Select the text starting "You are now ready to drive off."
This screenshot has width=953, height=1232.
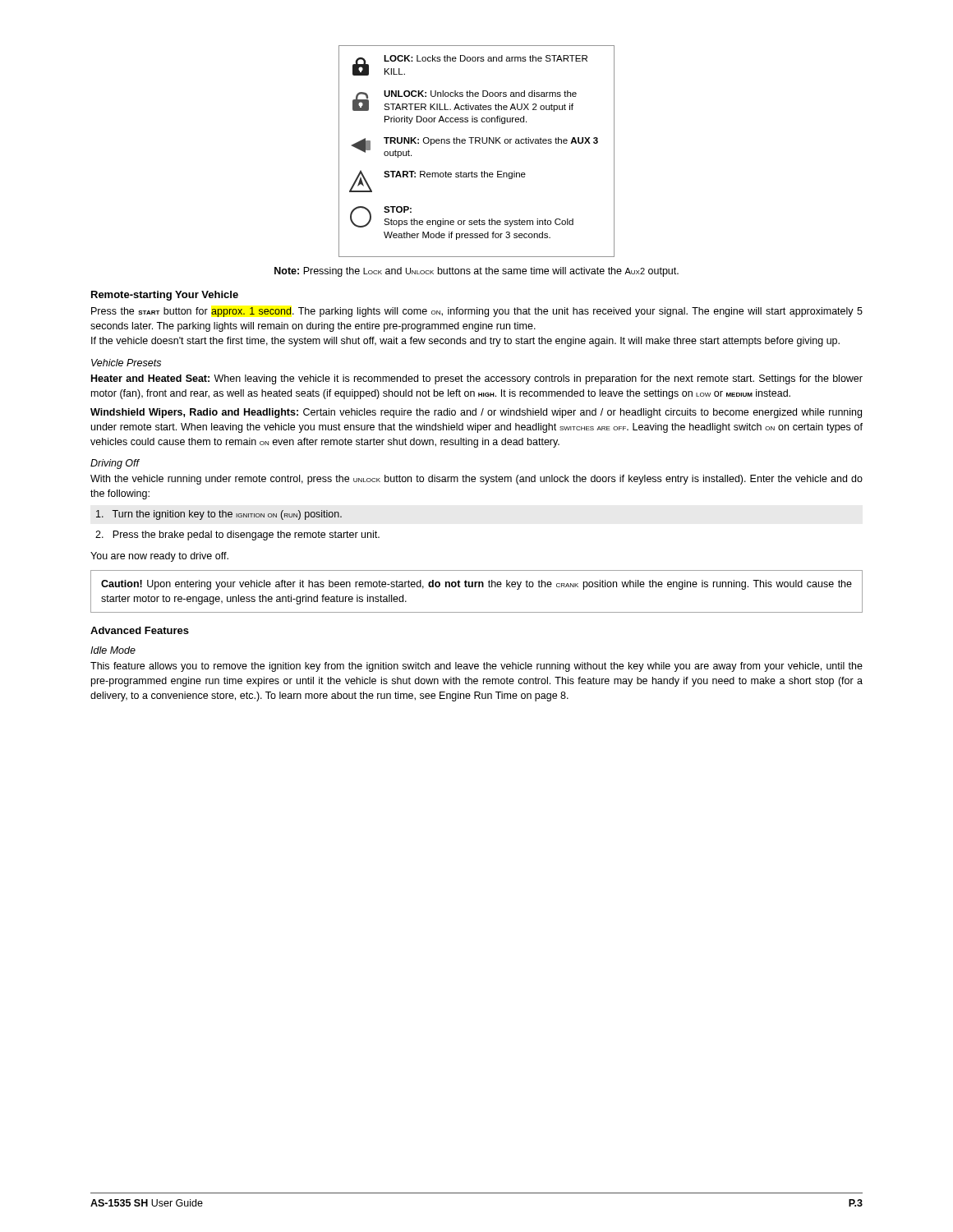coord(160,556)
